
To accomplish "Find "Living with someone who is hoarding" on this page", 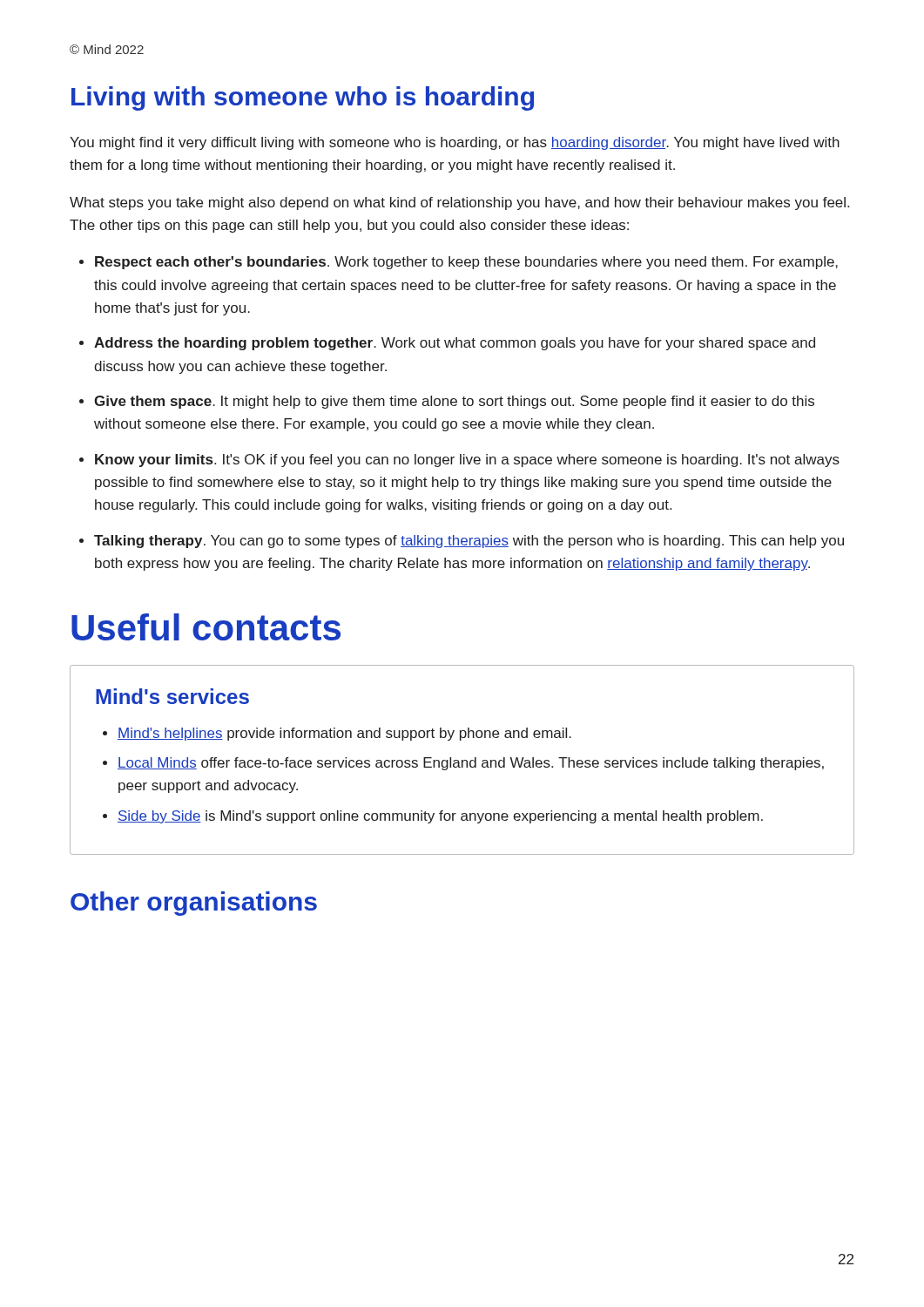I will pos(462,97).
